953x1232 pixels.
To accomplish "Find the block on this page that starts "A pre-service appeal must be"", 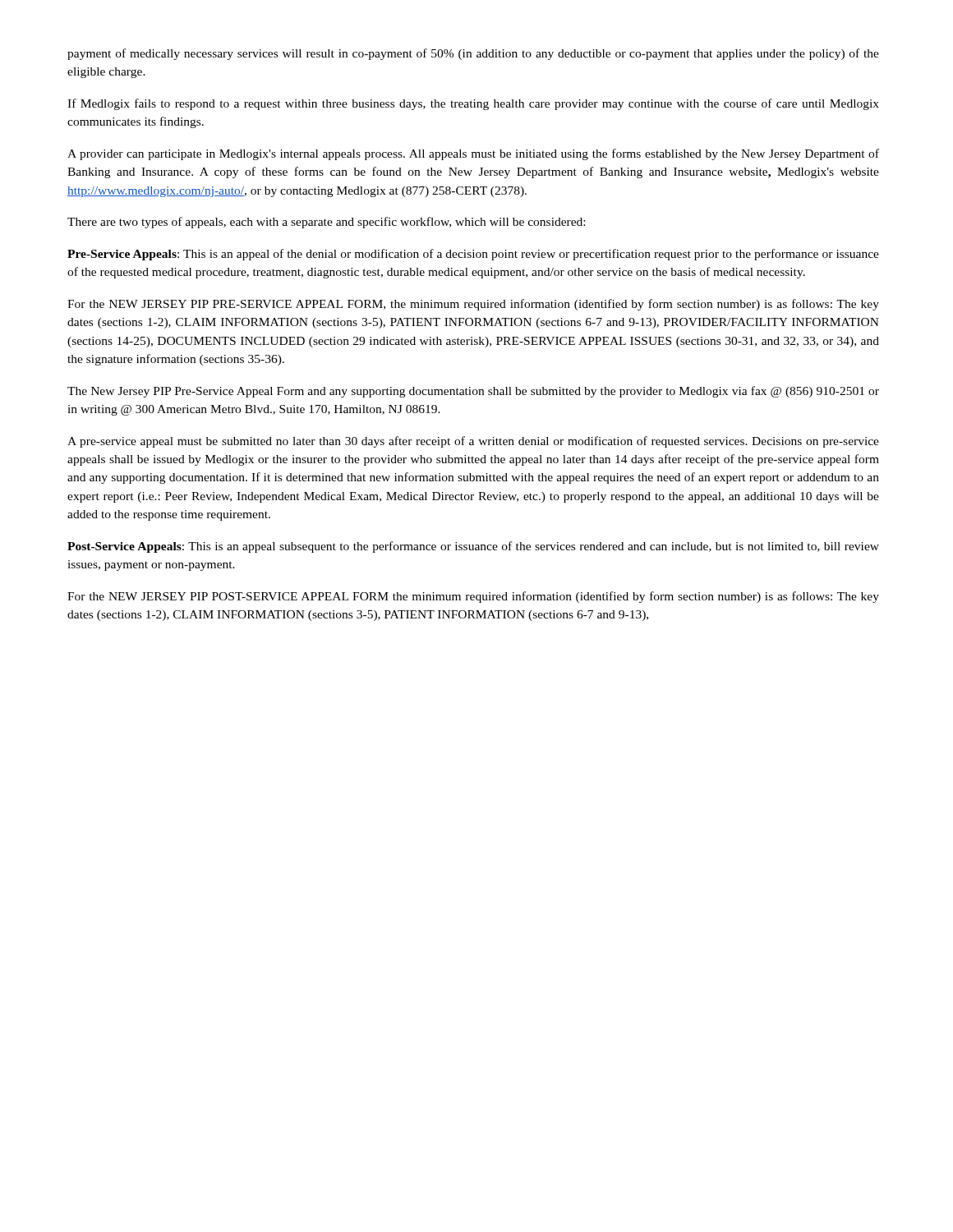I will pyautogui.click(x=473, y=477).
